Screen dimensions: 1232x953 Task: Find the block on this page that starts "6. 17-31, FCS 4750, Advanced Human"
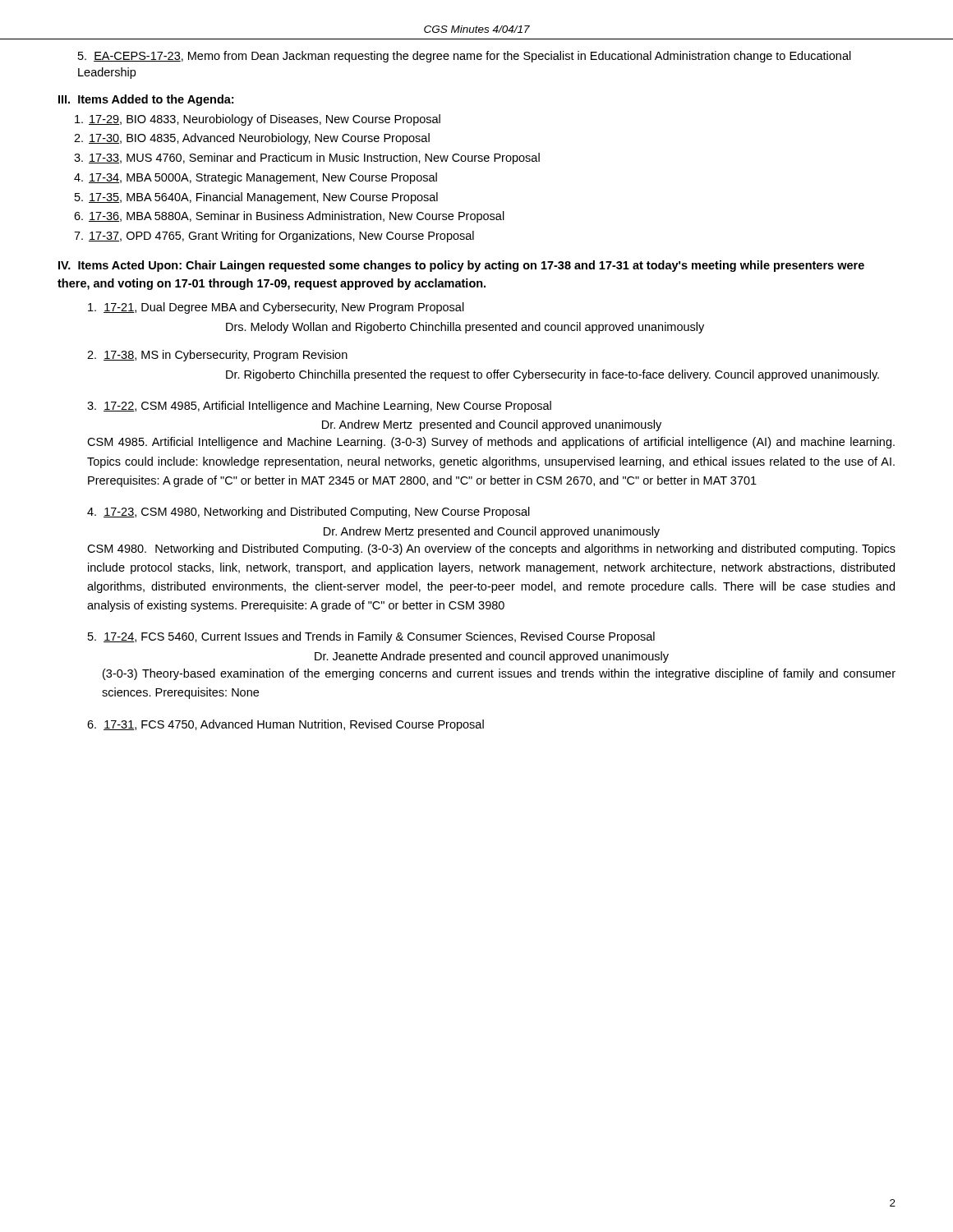pos(491,725)
